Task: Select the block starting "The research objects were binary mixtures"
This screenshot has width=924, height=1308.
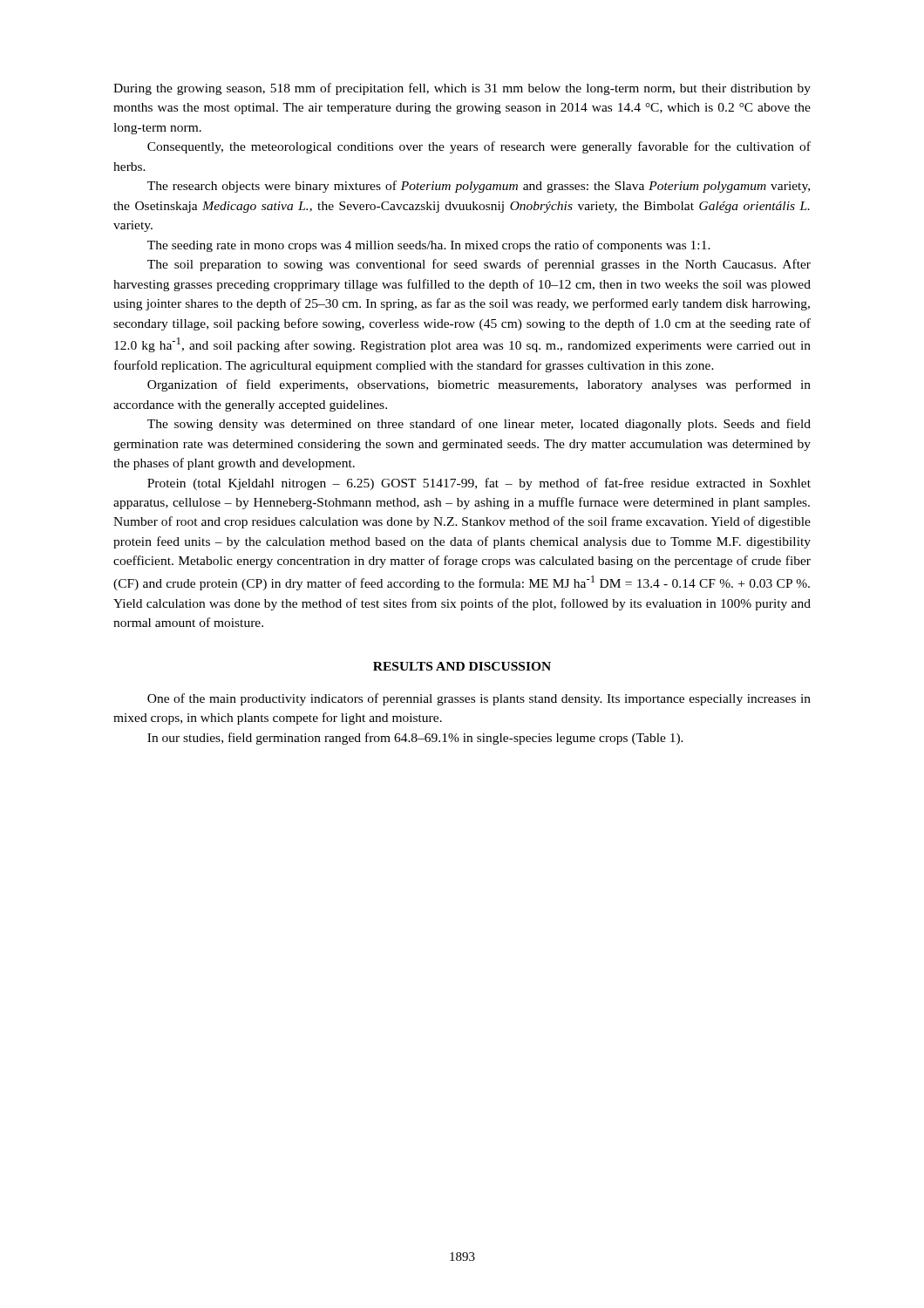Action: 462,206
